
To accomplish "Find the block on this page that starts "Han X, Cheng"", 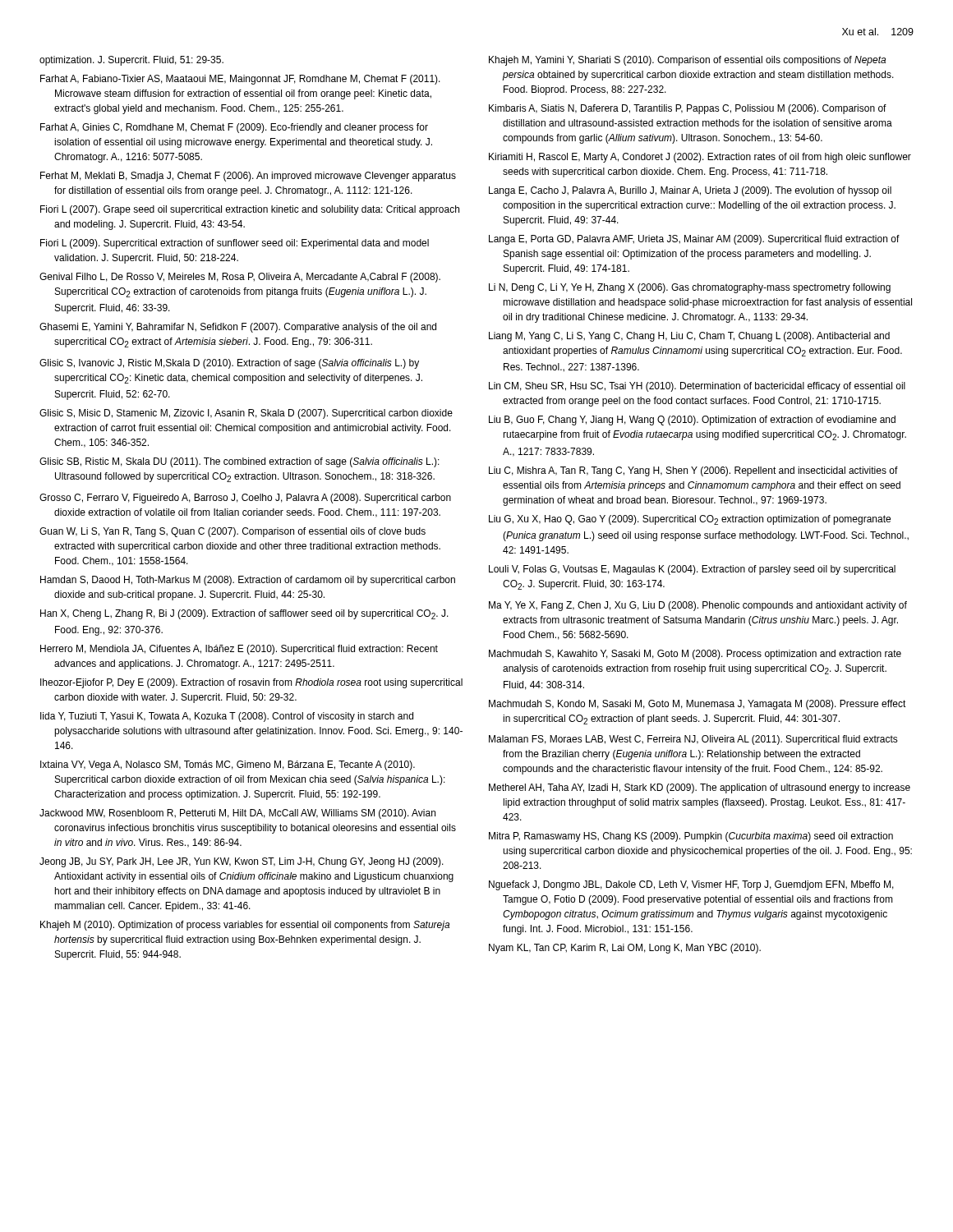I will (x=244, y=622).
